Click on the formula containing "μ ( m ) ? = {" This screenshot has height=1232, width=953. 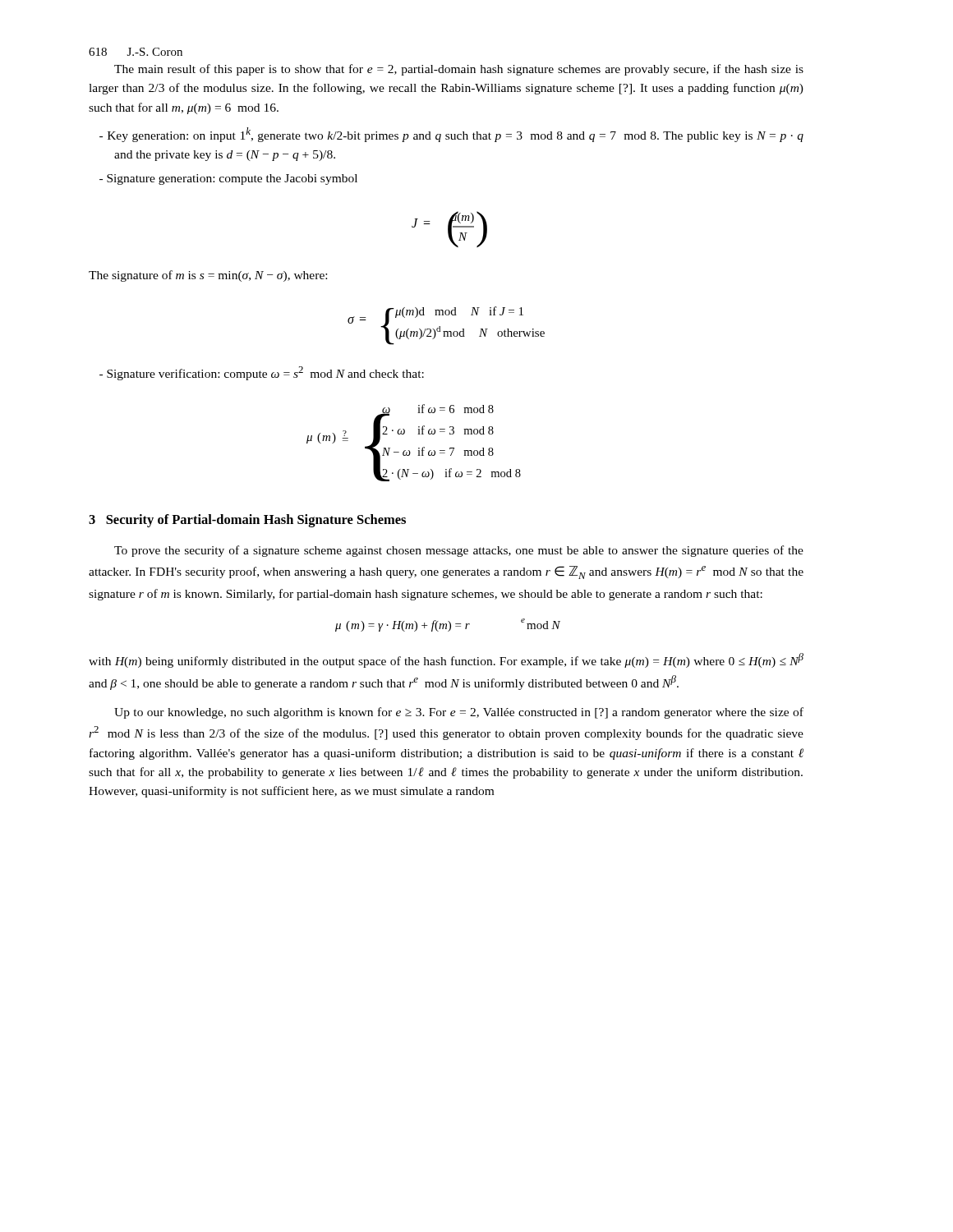coord(446,439)
